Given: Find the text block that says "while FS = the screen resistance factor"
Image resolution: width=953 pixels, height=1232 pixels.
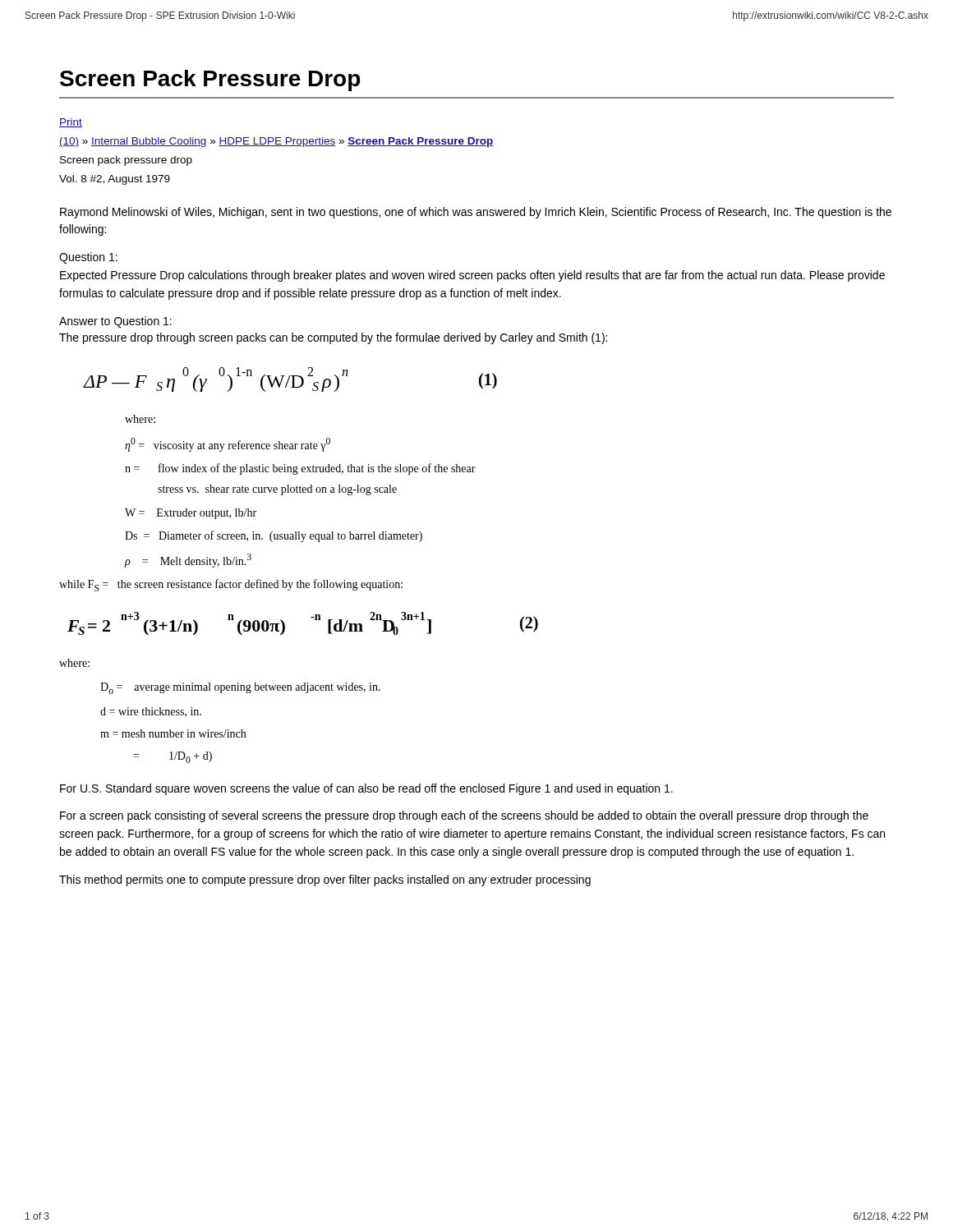Looking at the screenshot, I should (x=231, y=586).
